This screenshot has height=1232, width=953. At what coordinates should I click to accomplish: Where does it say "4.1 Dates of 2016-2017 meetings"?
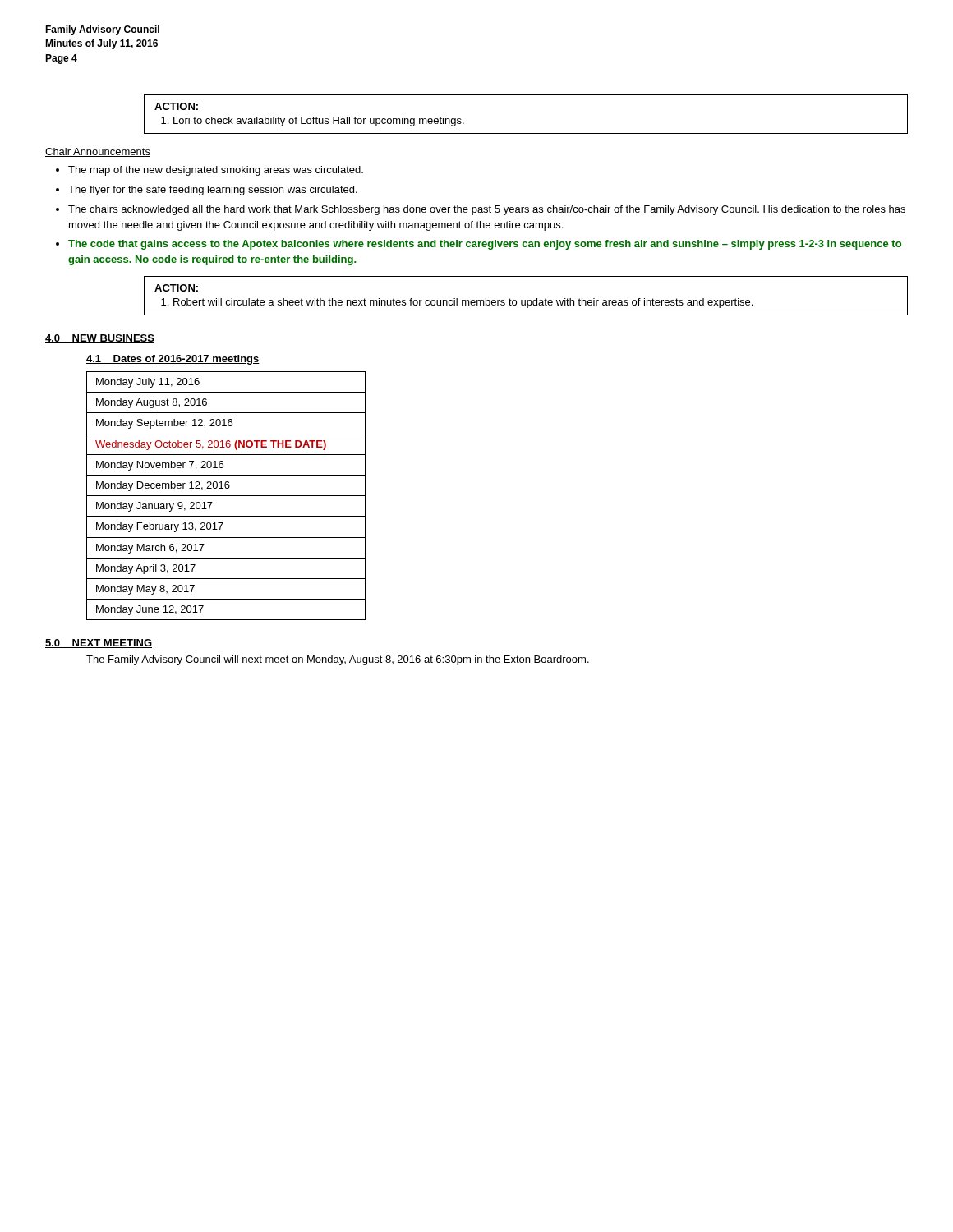tap(173, 359)
